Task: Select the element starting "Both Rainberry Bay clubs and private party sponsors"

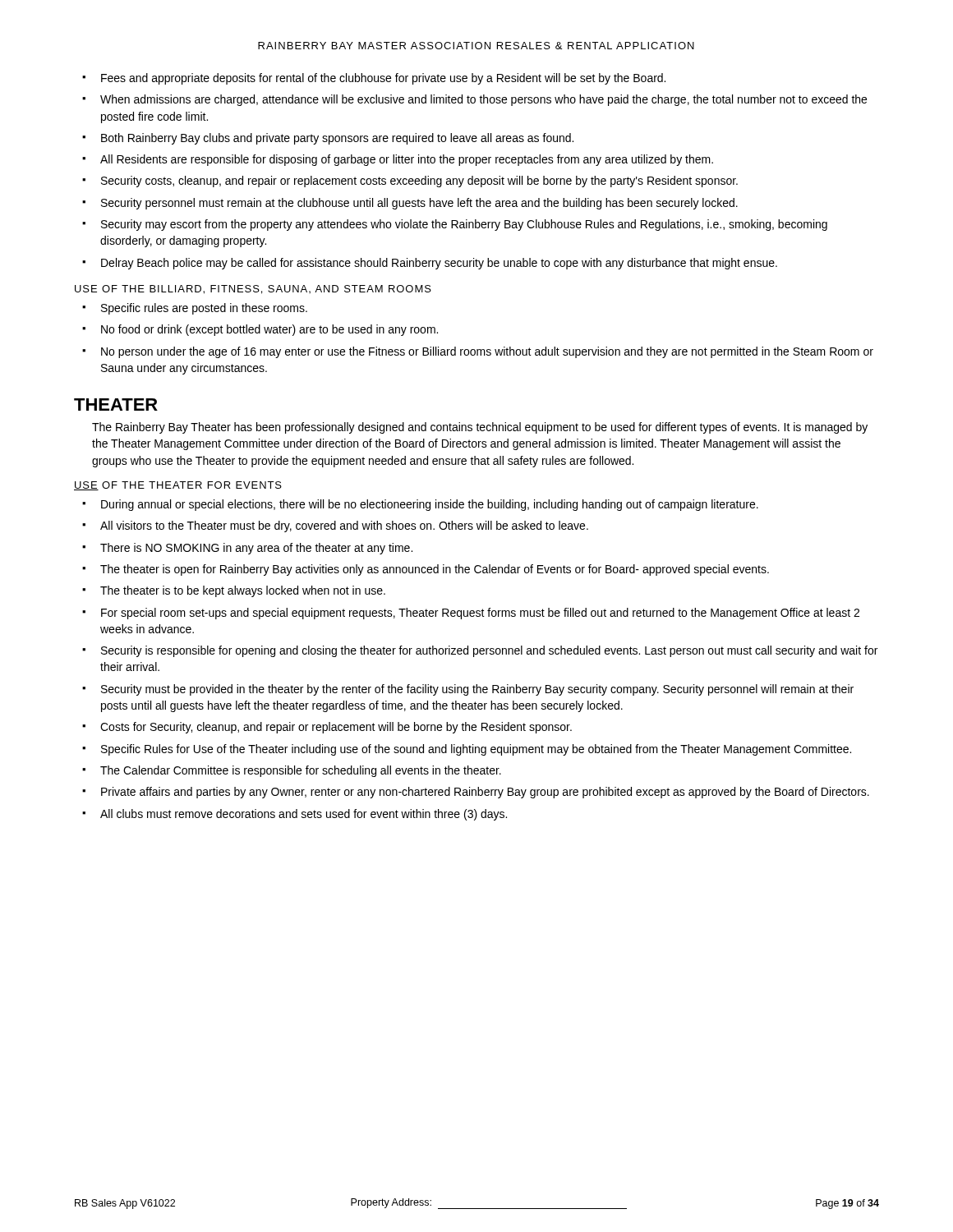Action: pos(337,138)
